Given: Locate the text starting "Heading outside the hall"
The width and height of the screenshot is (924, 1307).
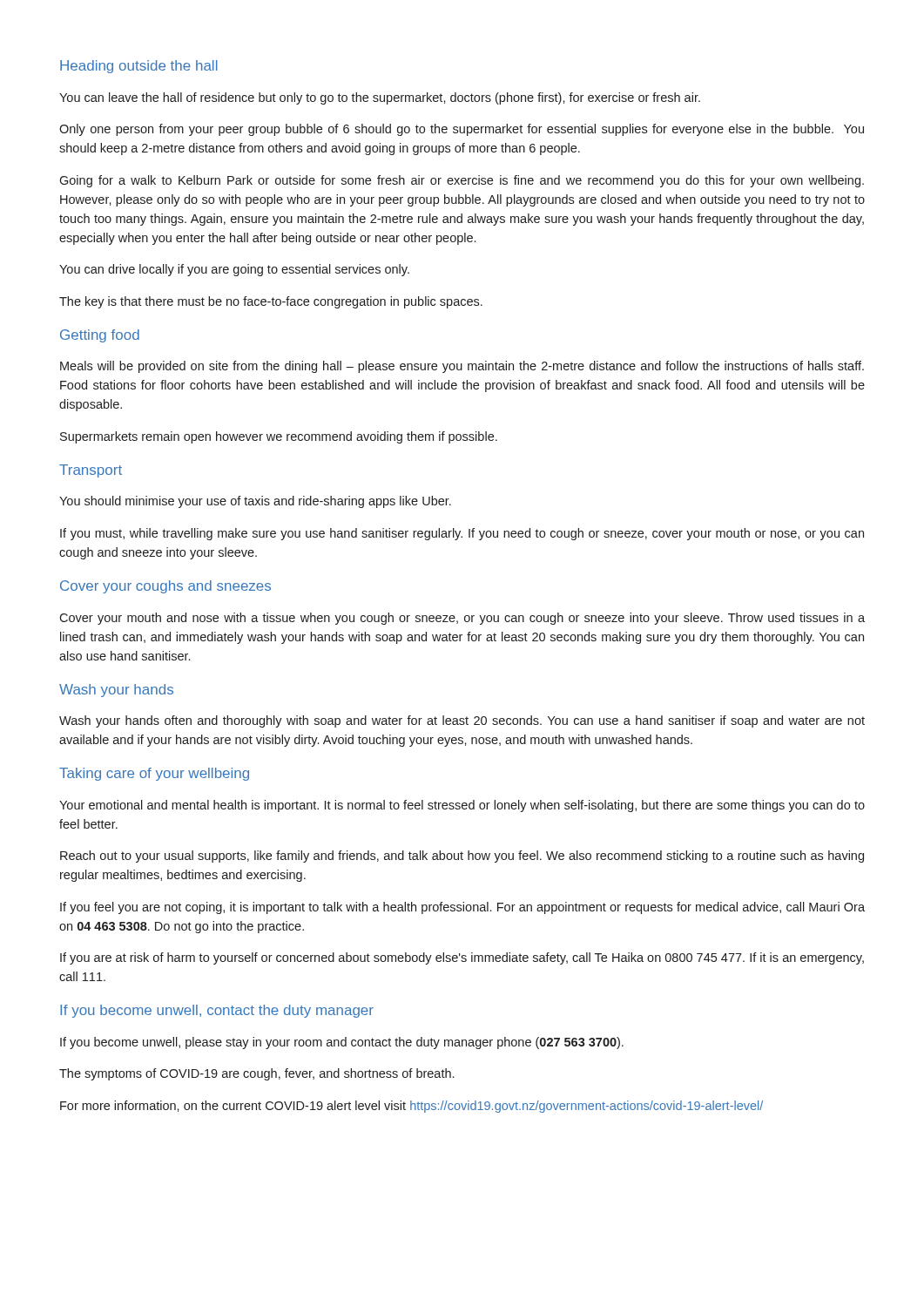Looking at the screenshot, I should coord(139,67).
